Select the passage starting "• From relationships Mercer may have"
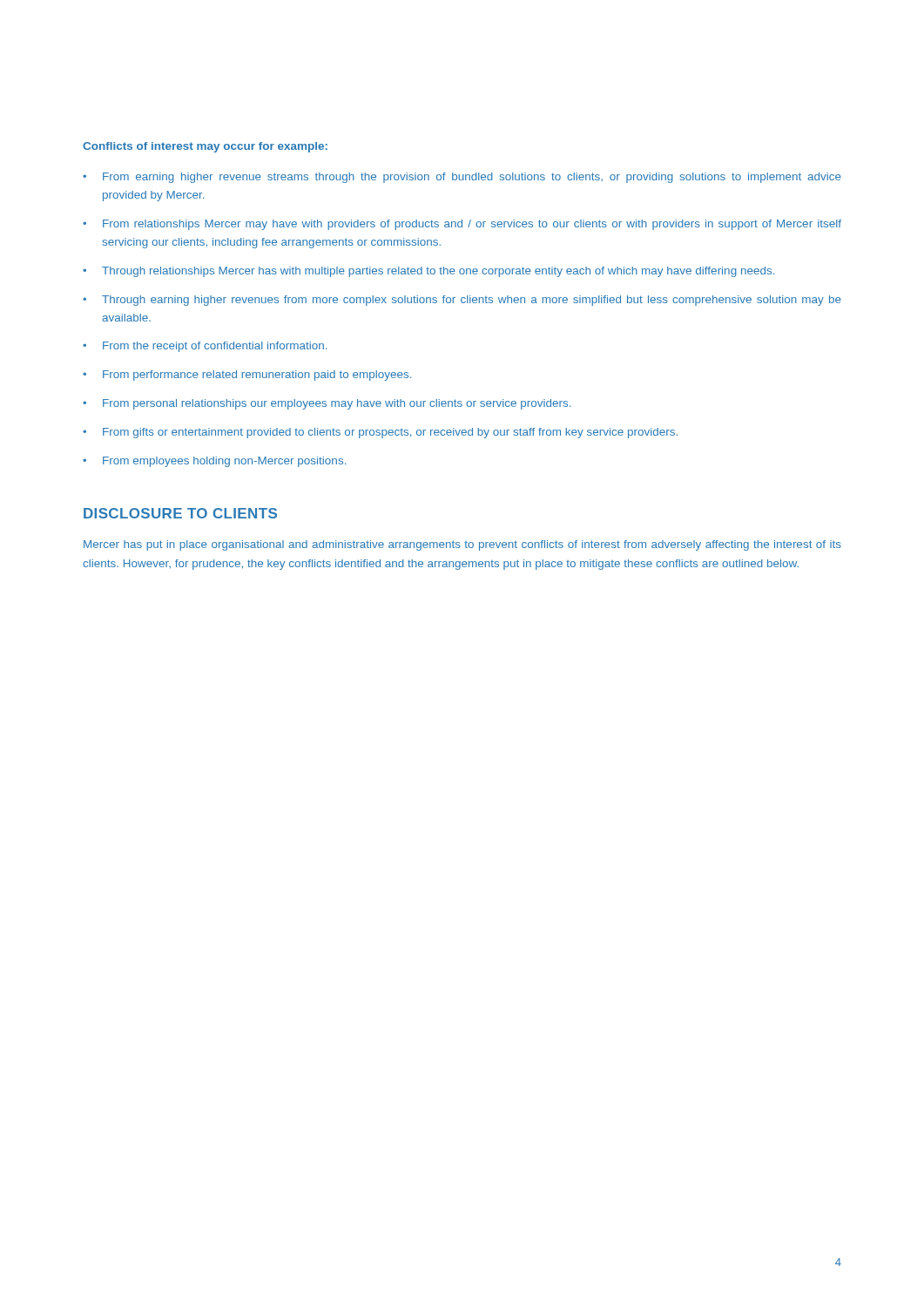The image size is (924, 1307). click(462, 233)
